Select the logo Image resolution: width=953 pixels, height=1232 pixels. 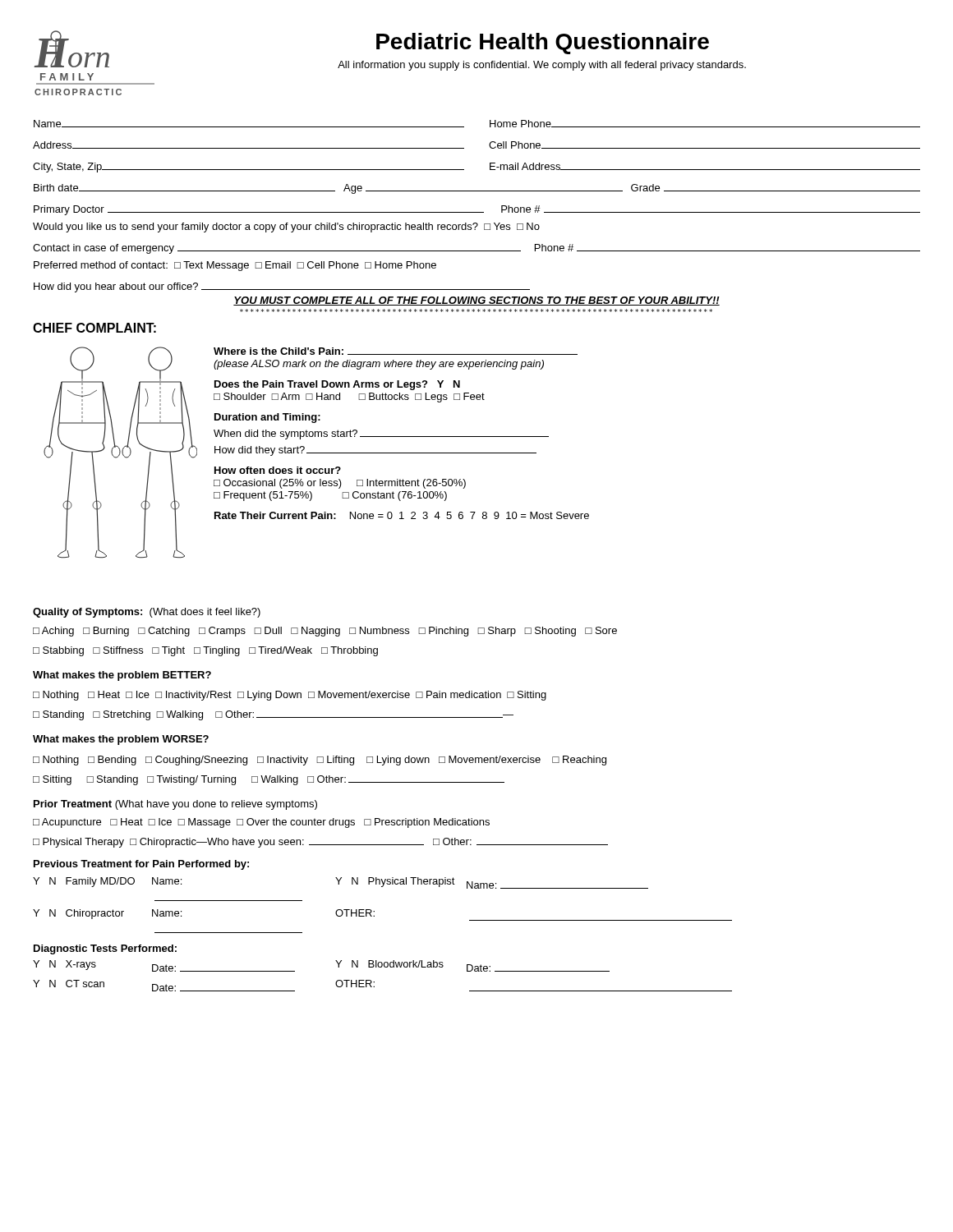99,65
